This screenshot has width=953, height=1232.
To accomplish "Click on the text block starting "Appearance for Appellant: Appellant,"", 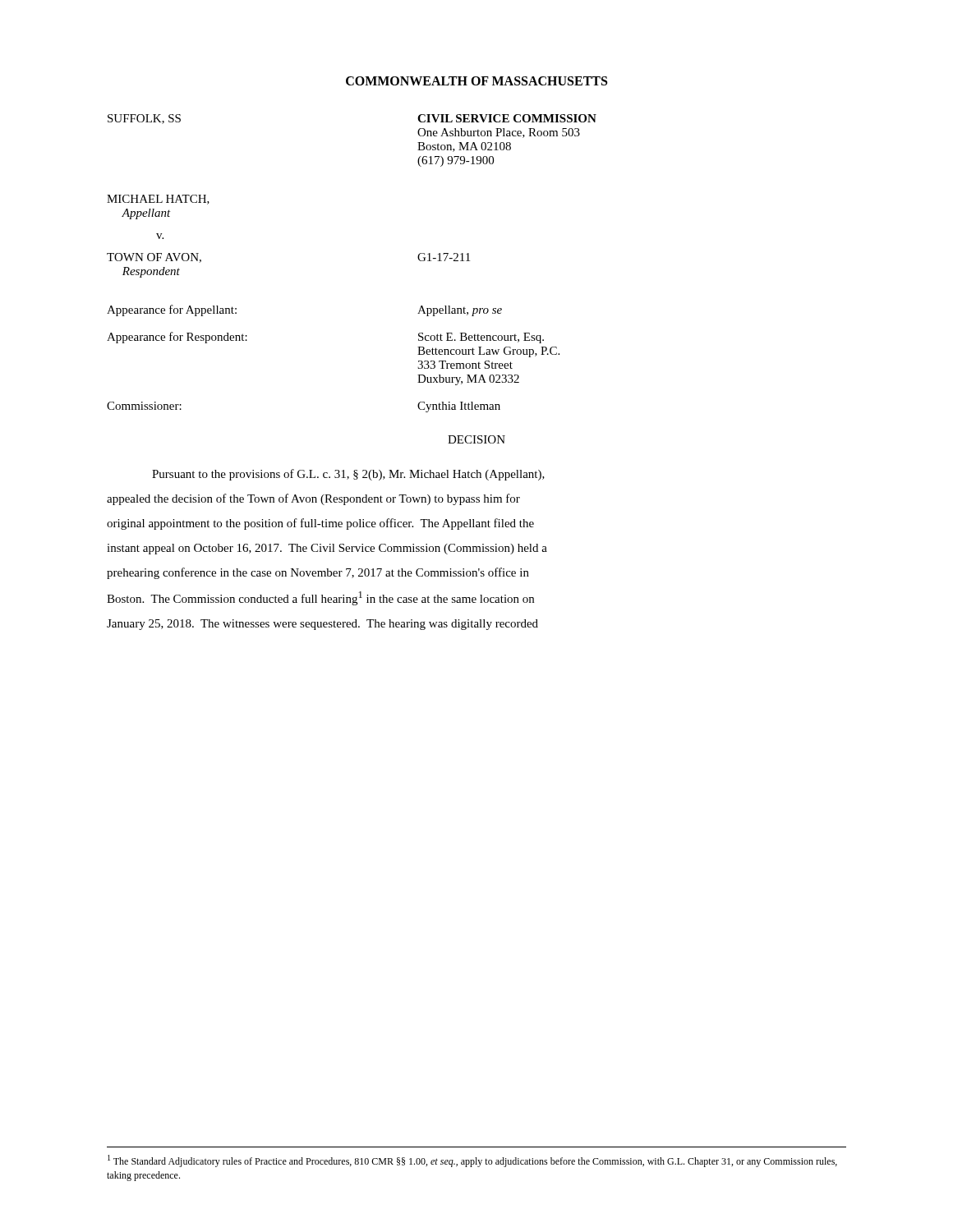I will [x=476, y=310].
